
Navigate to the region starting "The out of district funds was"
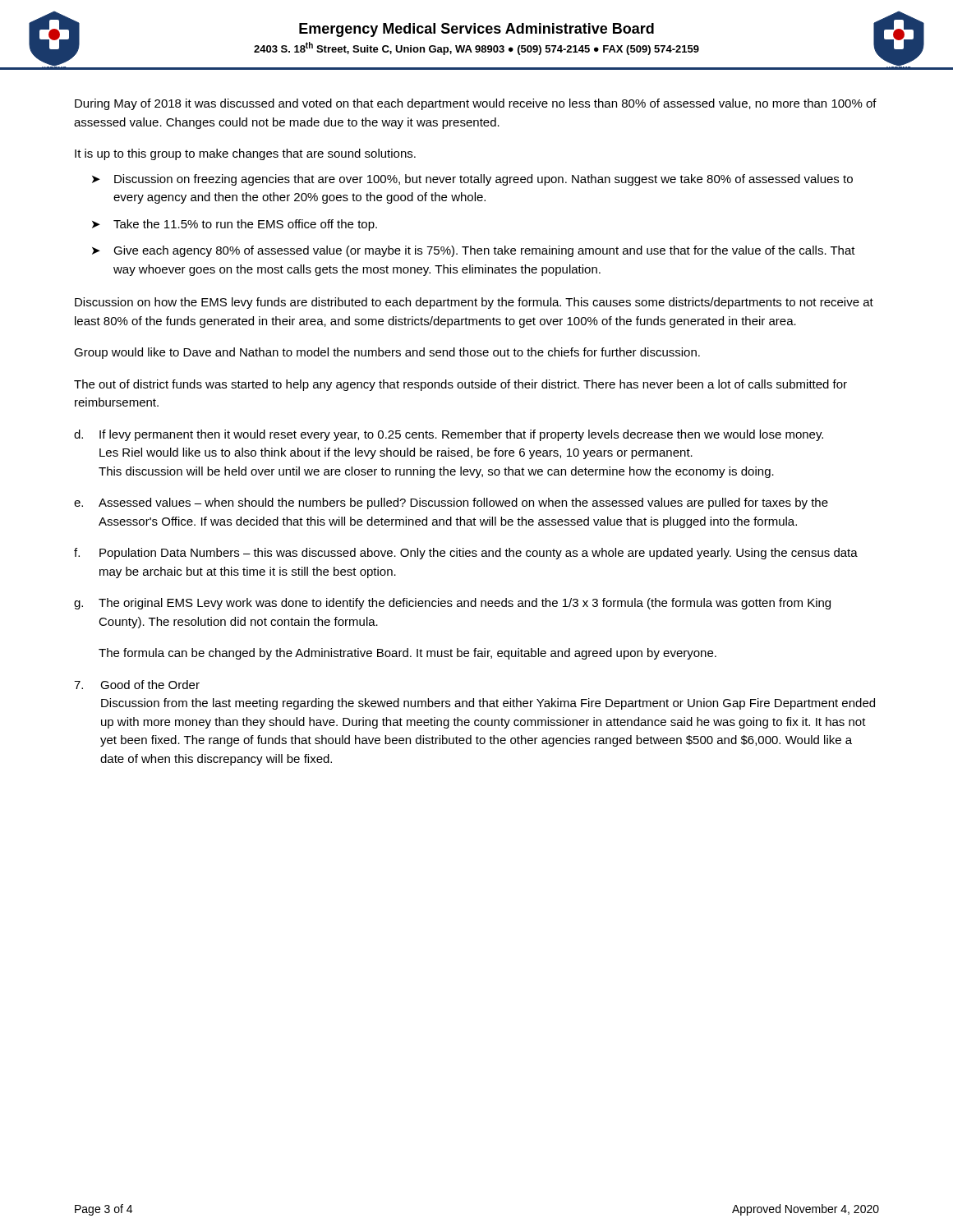461,393
